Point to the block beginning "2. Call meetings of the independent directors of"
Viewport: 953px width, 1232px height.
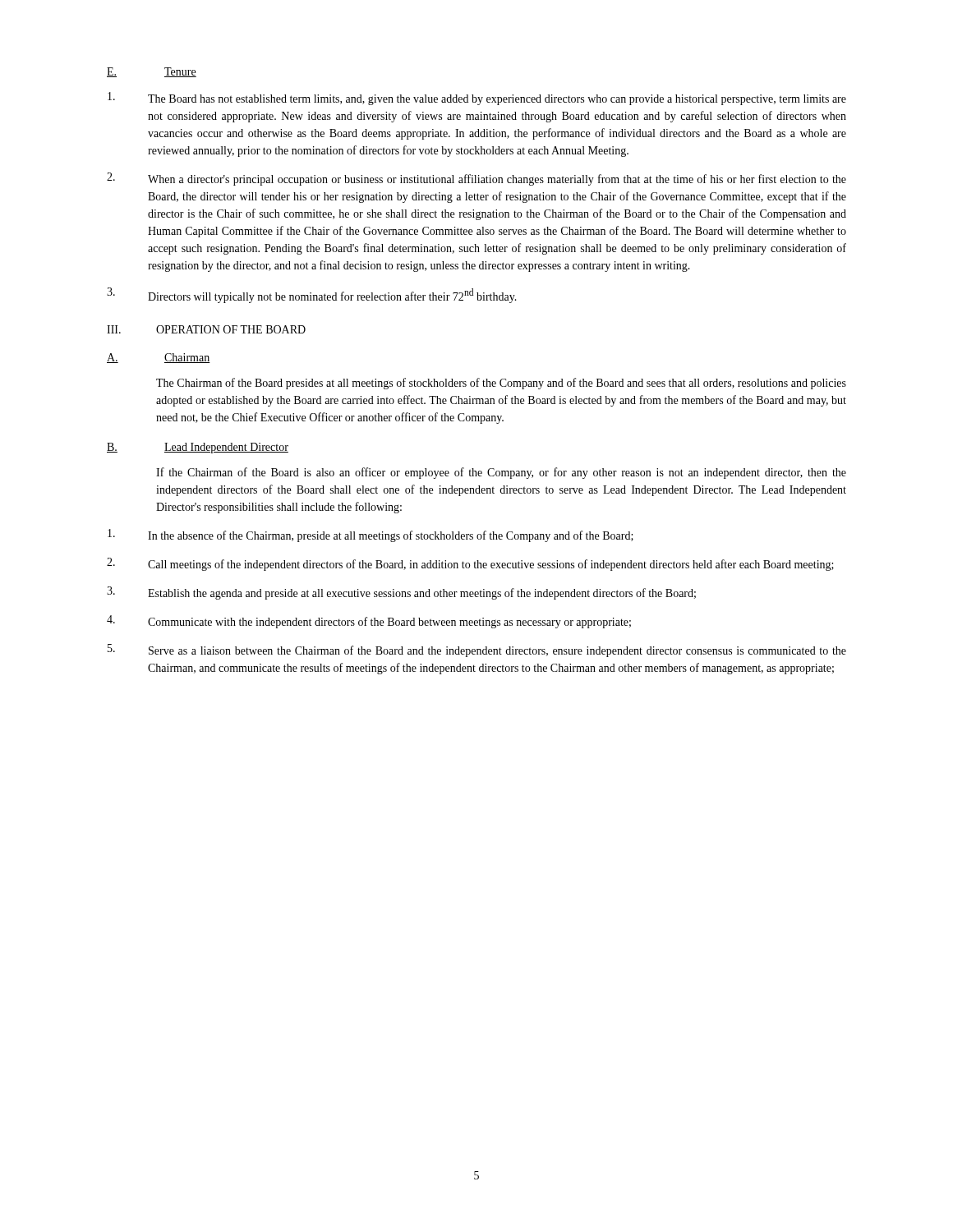476,564
